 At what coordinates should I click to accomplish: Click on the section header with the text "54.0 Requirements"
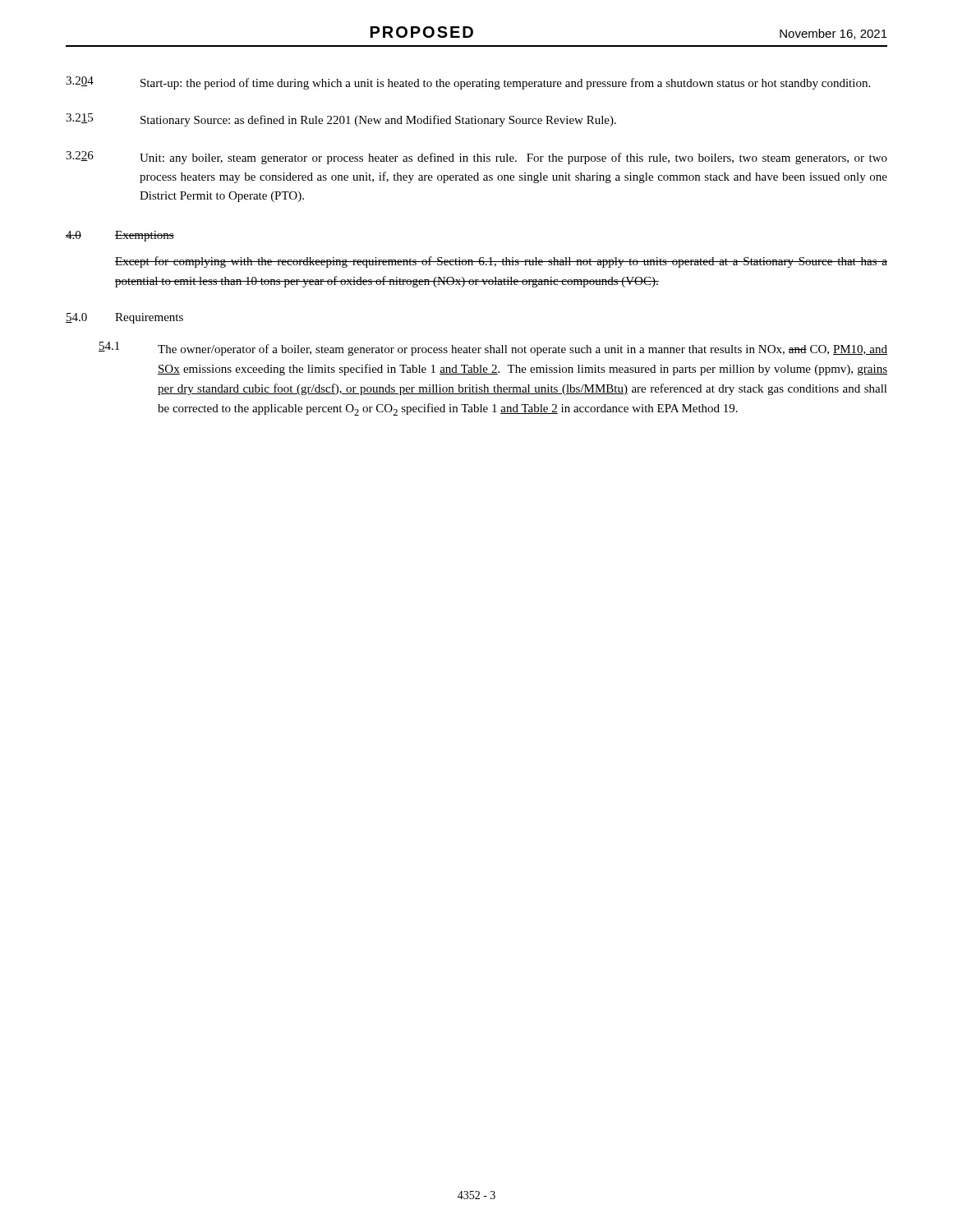click(x=125, y=317)
